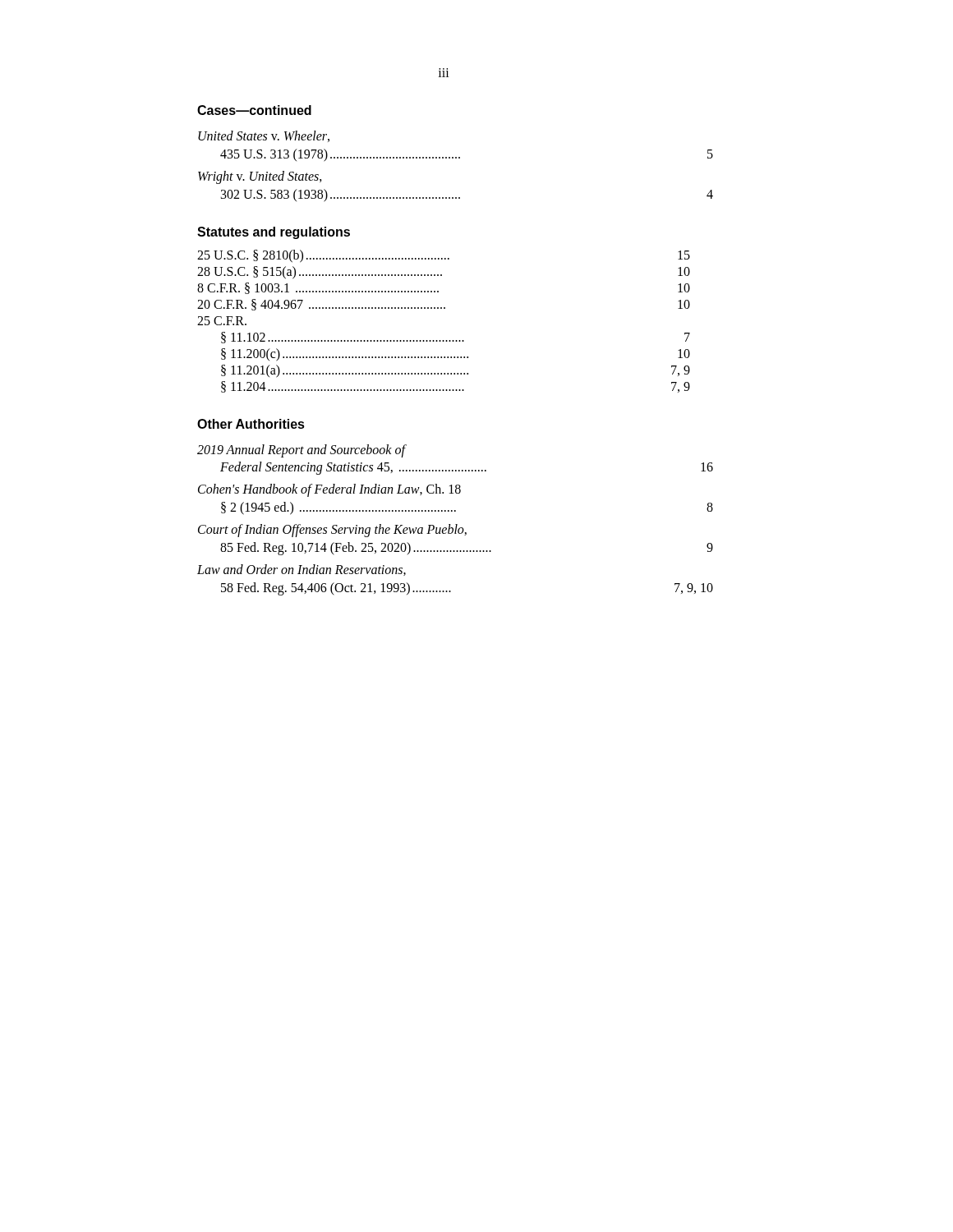Locate the block of text that opens with "28 U.S.C. §"
The width and height of the screenshot is (953, 1232).
[444, 272]
